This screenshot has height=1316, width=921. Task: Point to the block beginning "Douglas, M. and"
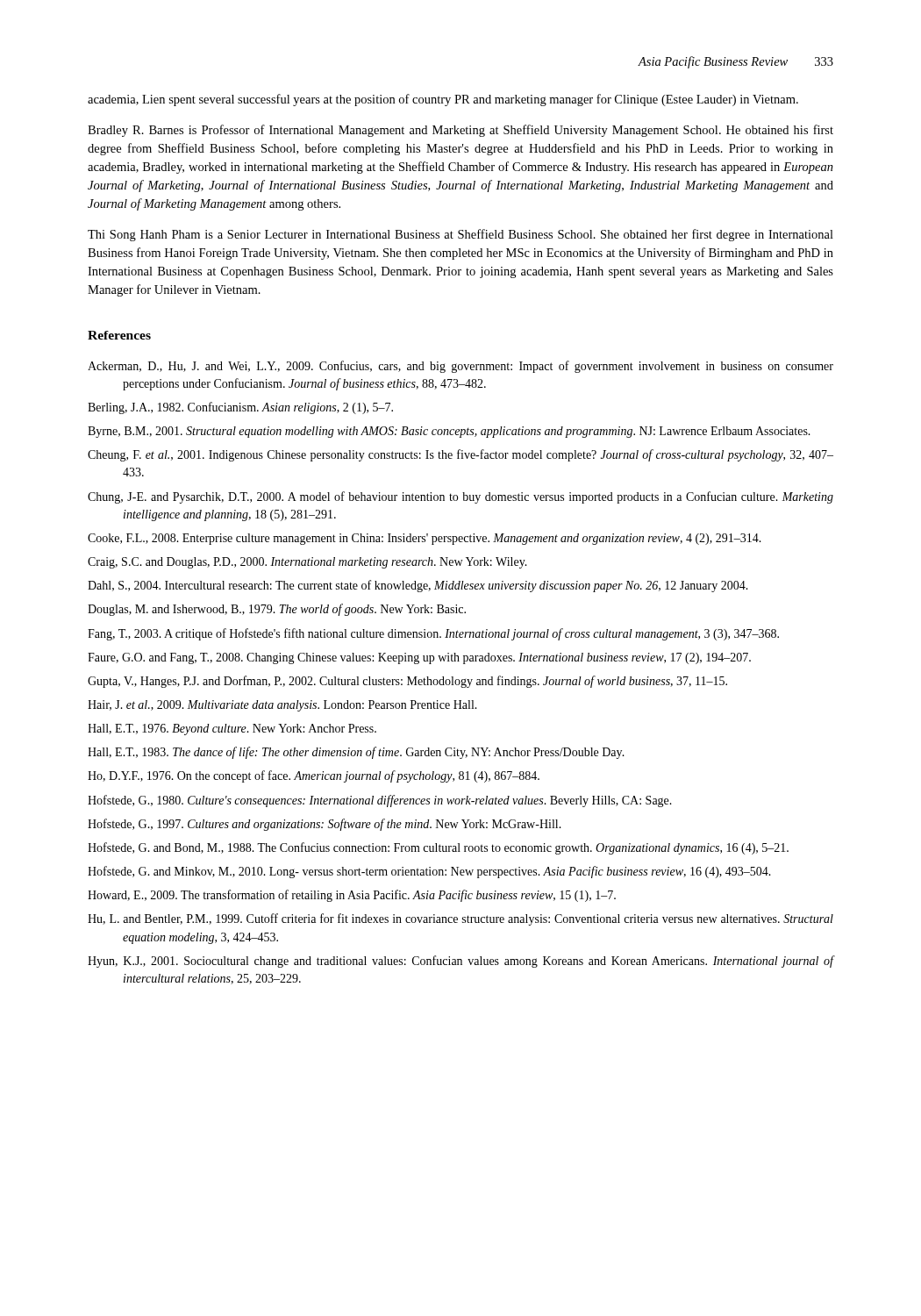277,610
